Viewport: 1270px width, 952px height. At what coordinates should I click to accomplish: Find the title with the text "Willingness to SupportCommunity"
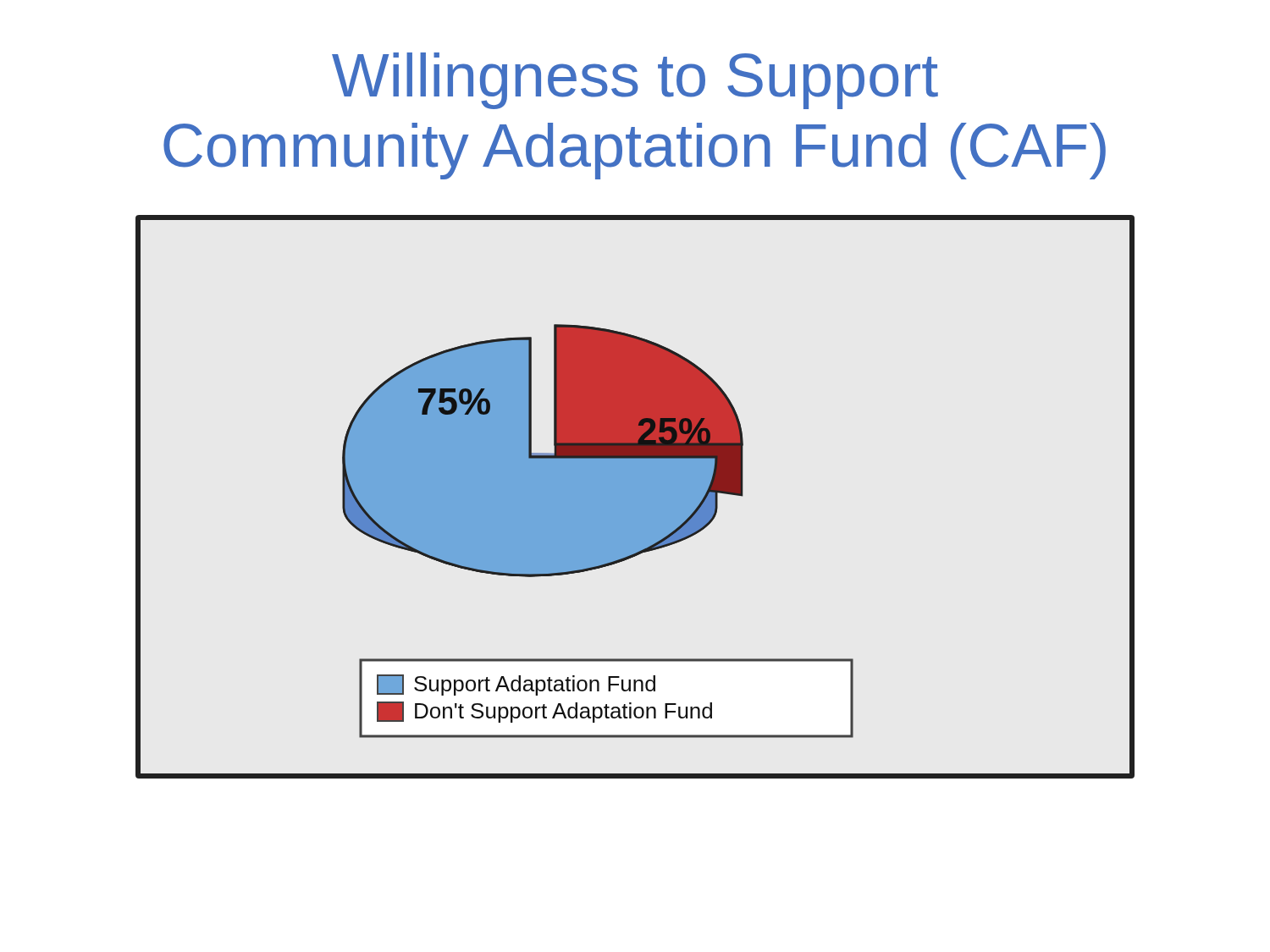[x=635, y=110]
